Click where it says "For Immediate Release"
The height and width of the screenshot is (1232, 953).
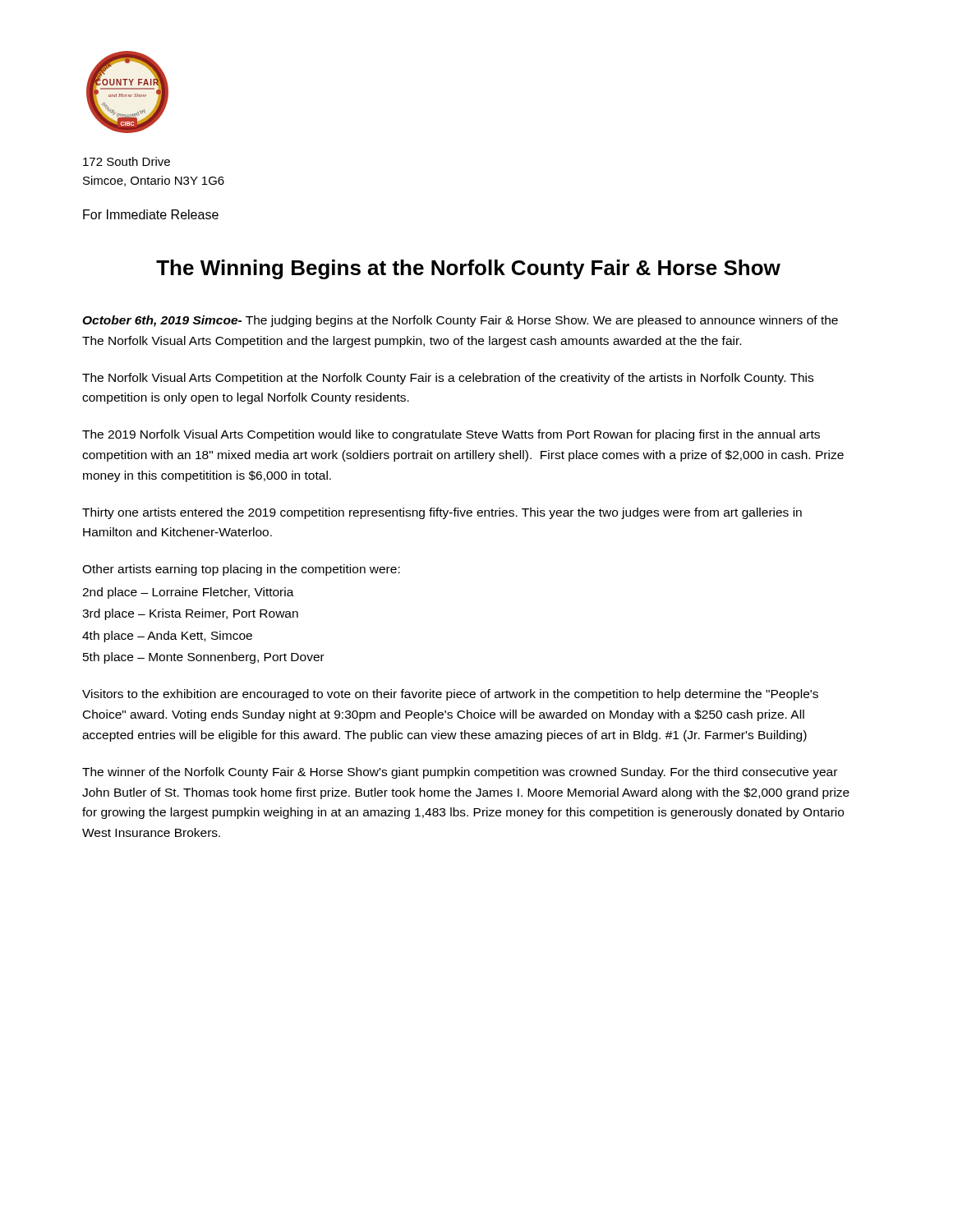150,215
